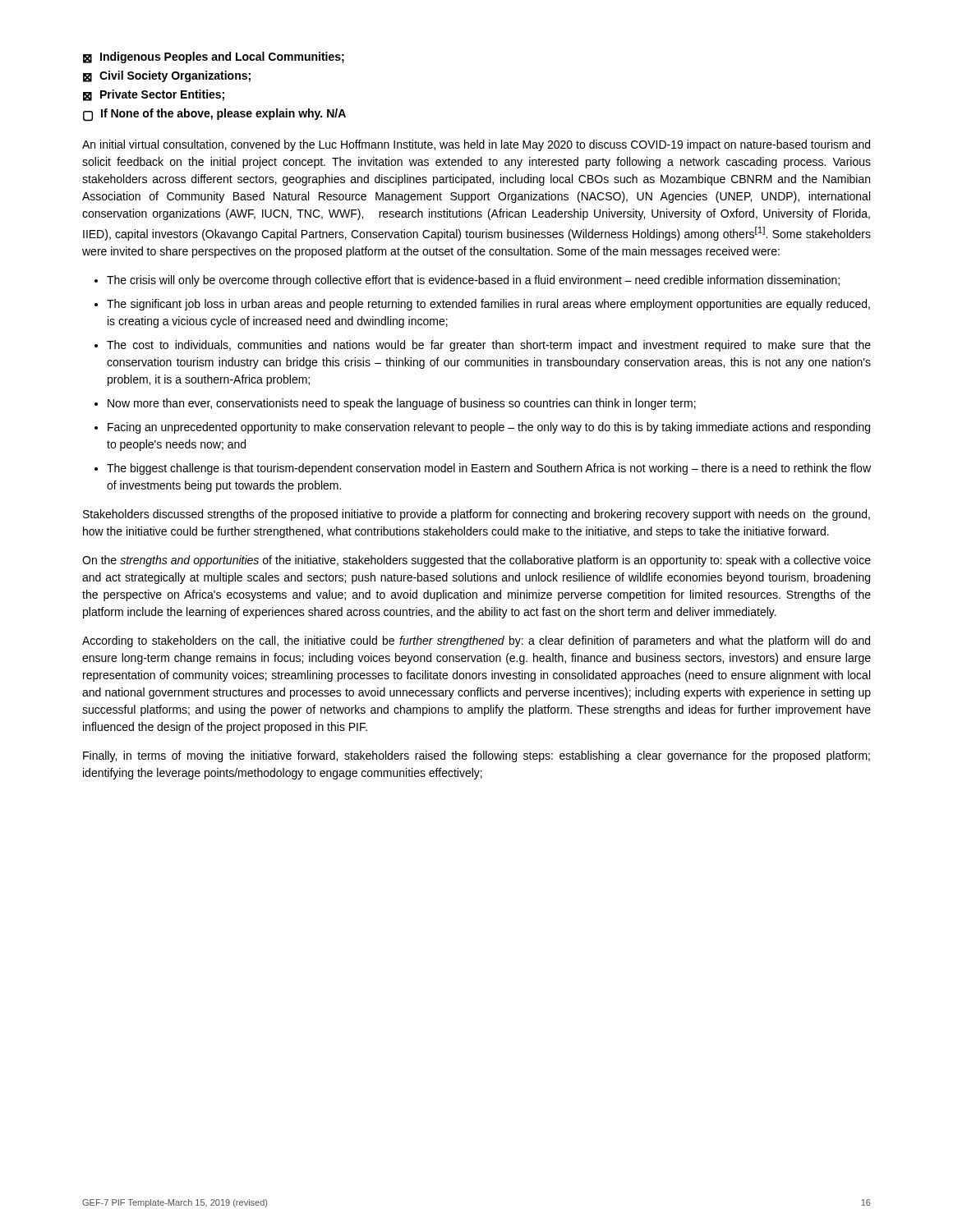Click on the text block with the text "Finally, in terms of moving the initiative forward,"
Image resolution: width=953 pixels, height=1232 pixels.
[476, 764]
